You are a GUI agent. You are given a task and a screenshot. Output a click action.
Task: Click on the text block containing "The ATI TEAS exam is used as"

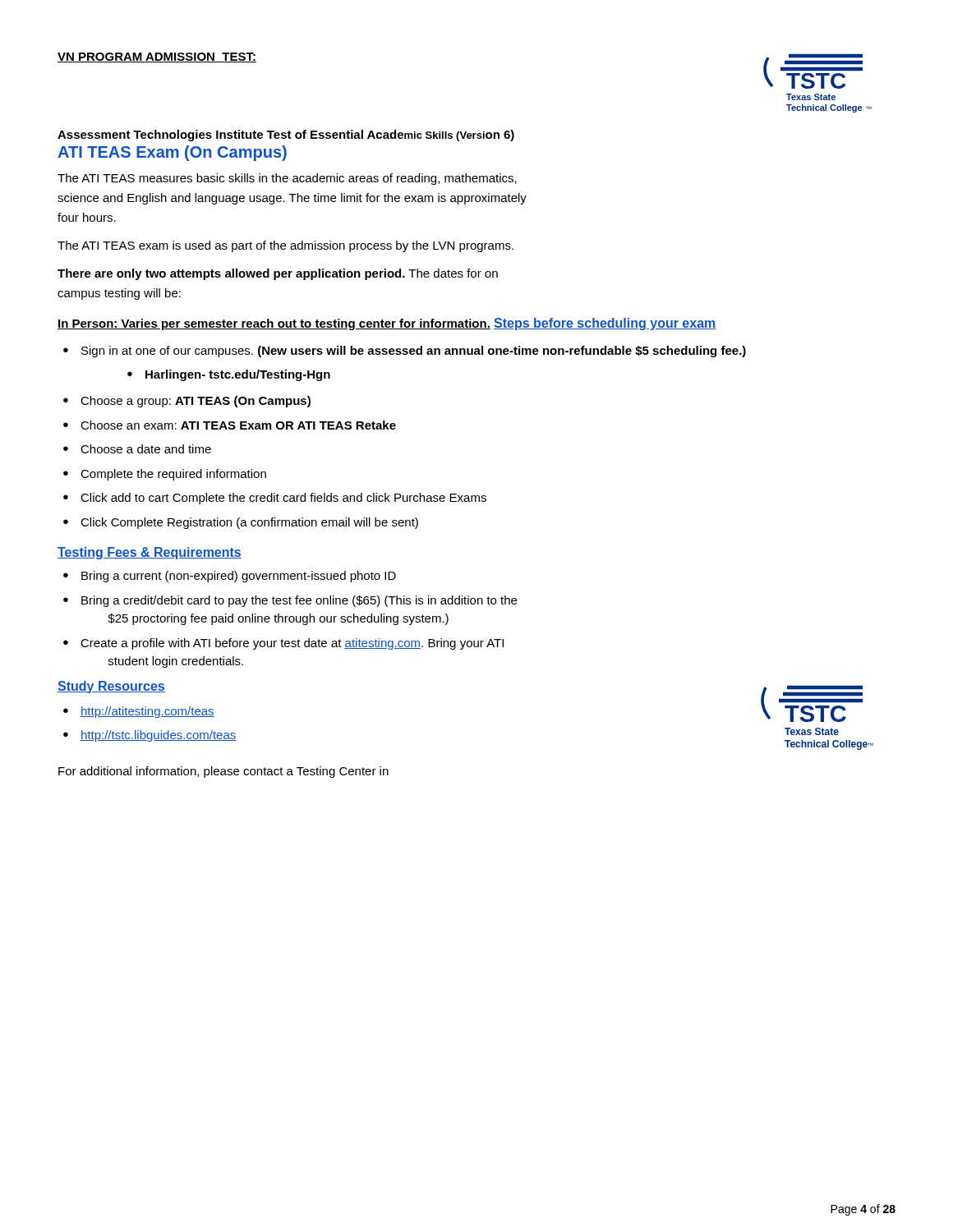pos(286,245)
